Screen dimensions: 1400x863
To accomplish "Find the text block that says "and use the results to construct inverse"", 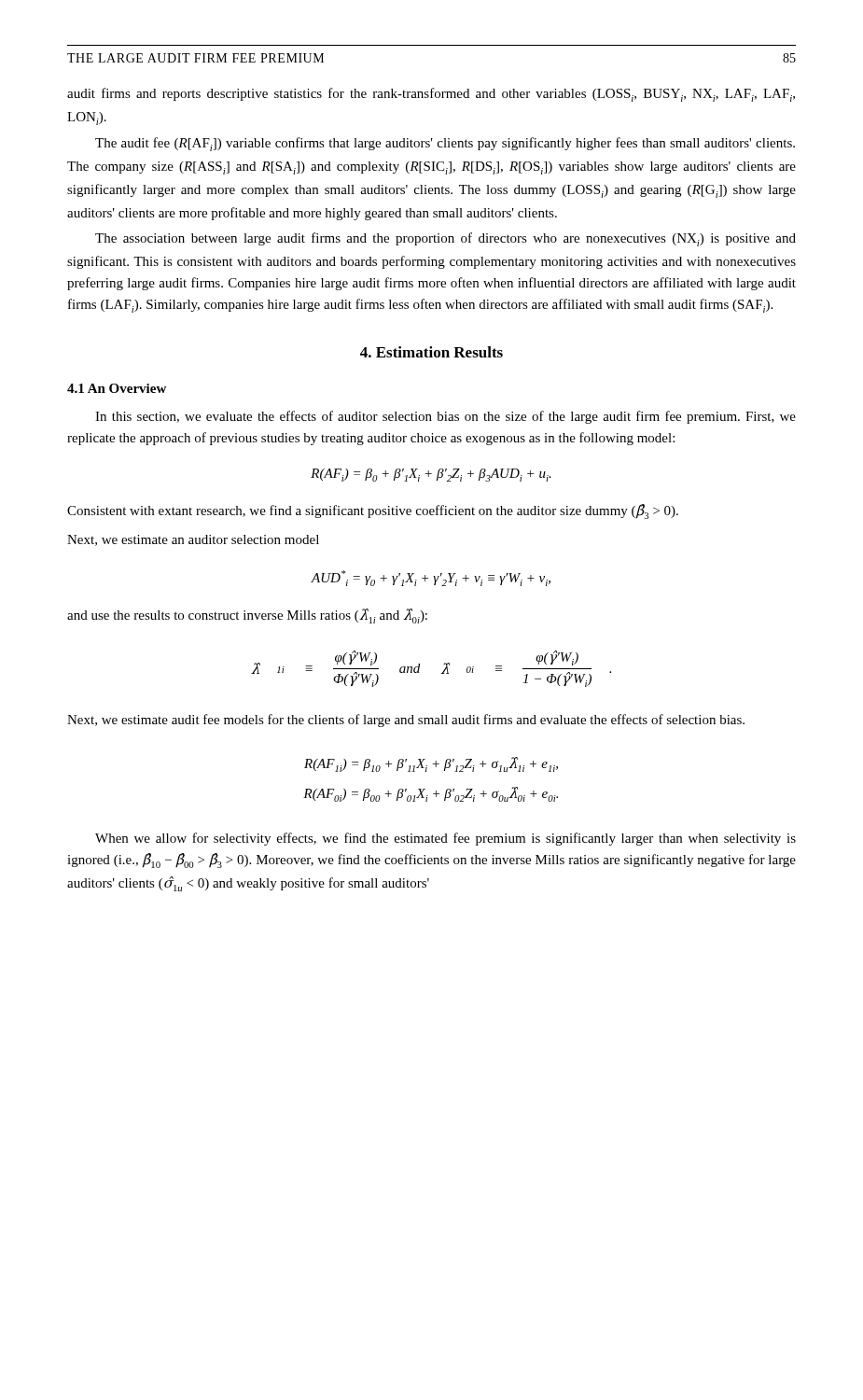I will [x=432, y=617].
